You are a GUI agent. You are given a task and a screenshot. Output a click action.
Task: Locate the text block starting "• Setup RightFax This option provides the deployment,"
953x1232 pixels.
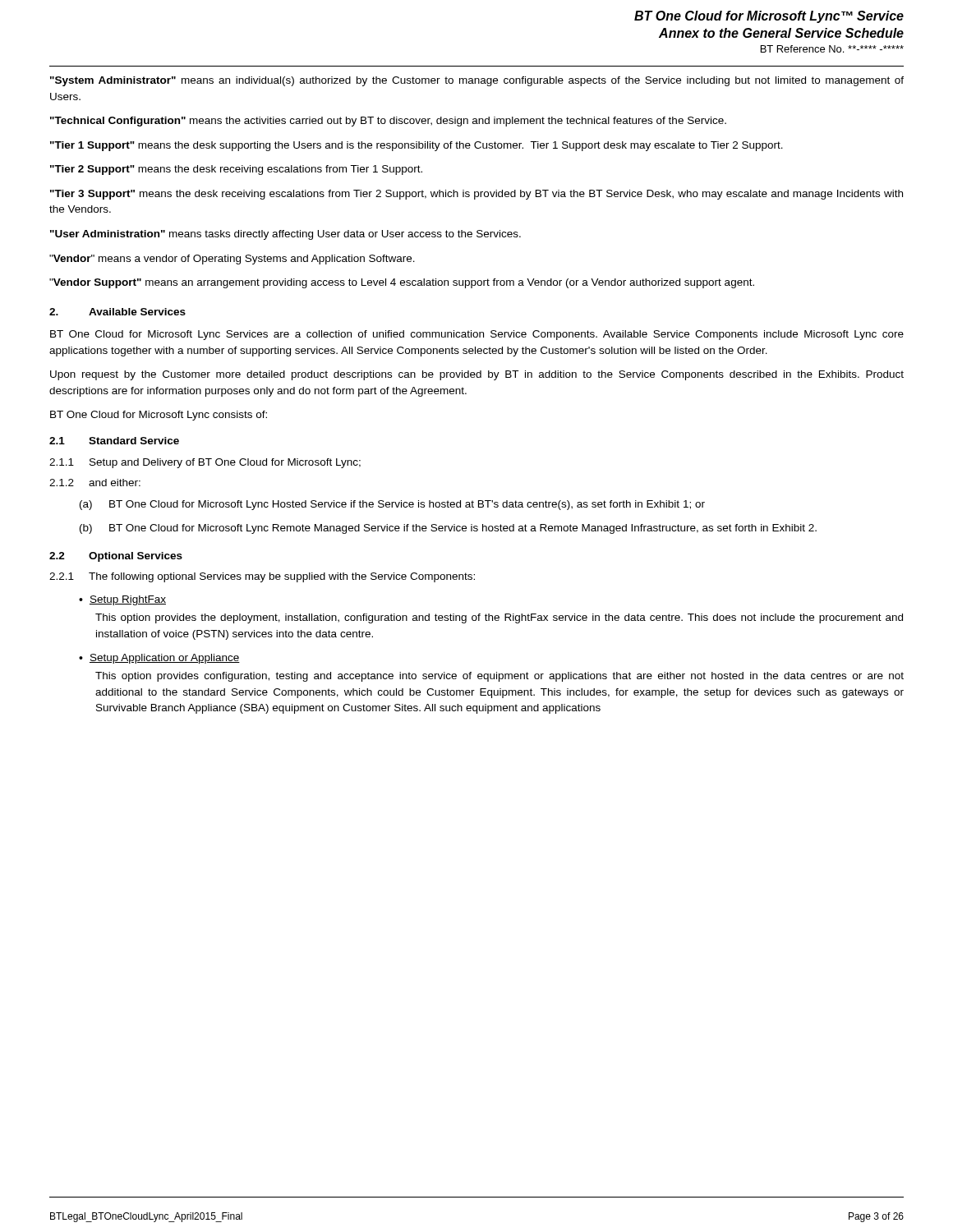(x=491, y=617)
